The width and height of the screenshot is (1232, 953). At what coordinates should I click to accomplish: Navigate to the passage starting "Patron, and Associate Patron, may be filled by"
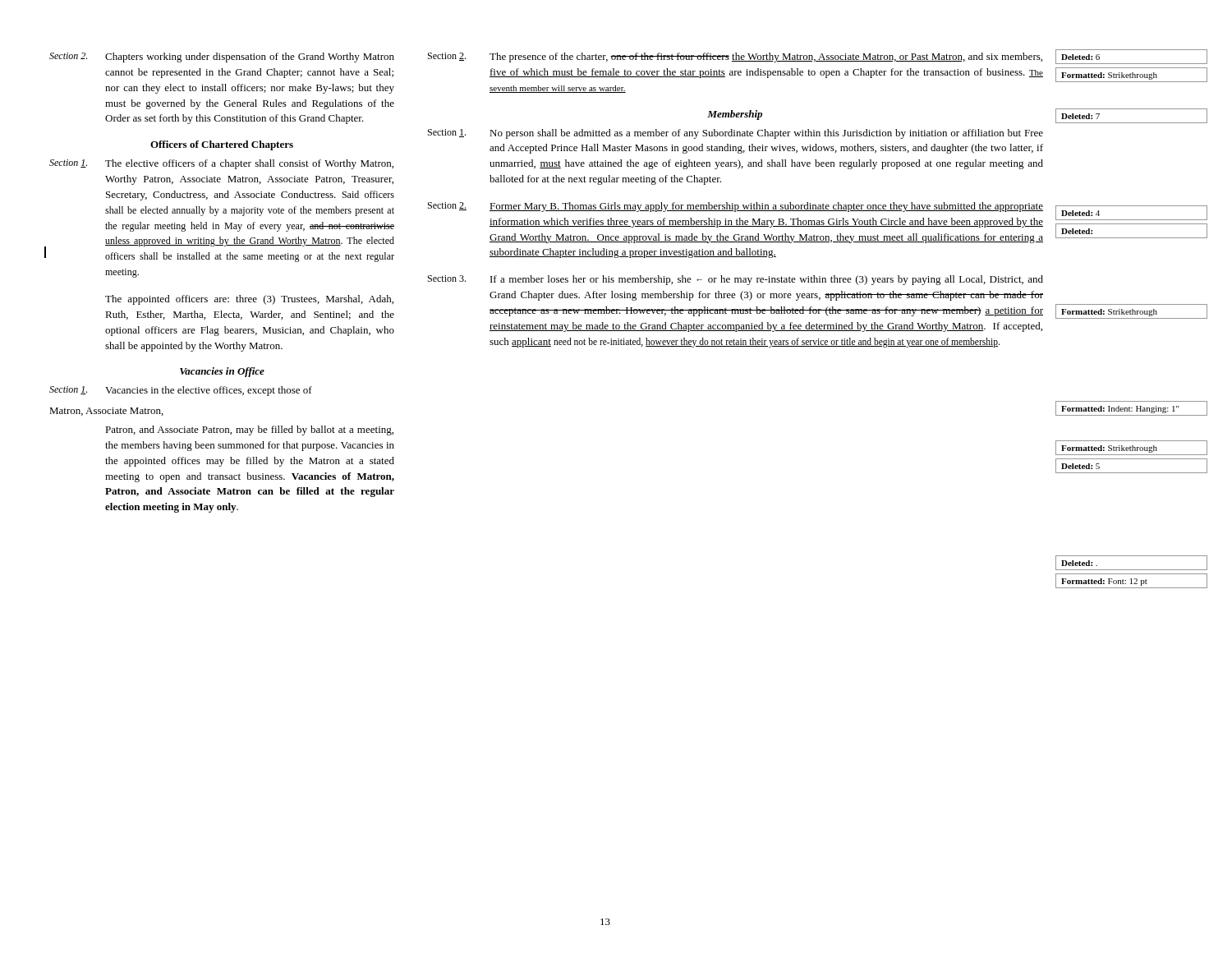pos(250,468)
